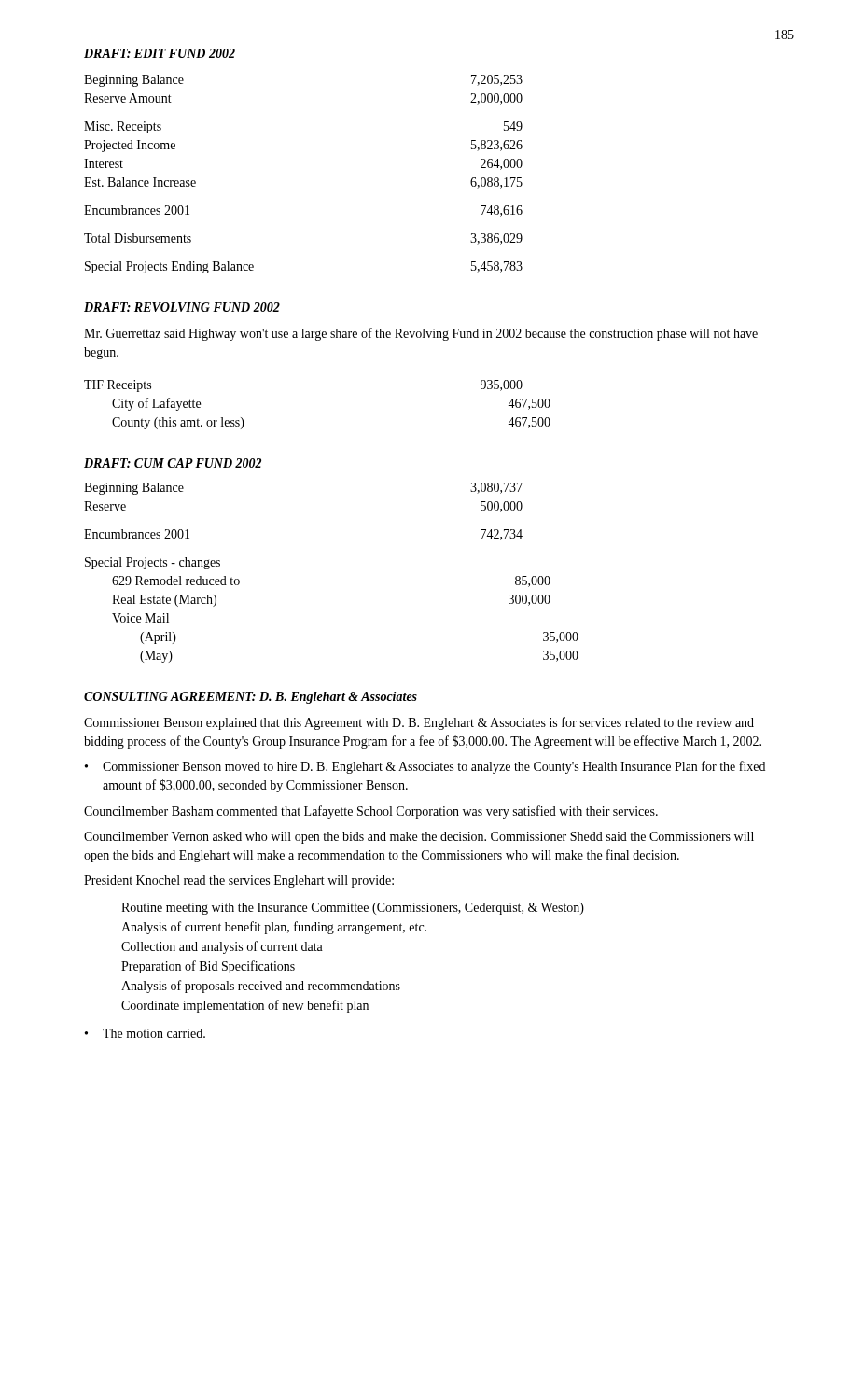
Task: Locate the table with the text "TIF Receipts935,000 City of"
Action: pyautogui.click(x=425, y=404)
